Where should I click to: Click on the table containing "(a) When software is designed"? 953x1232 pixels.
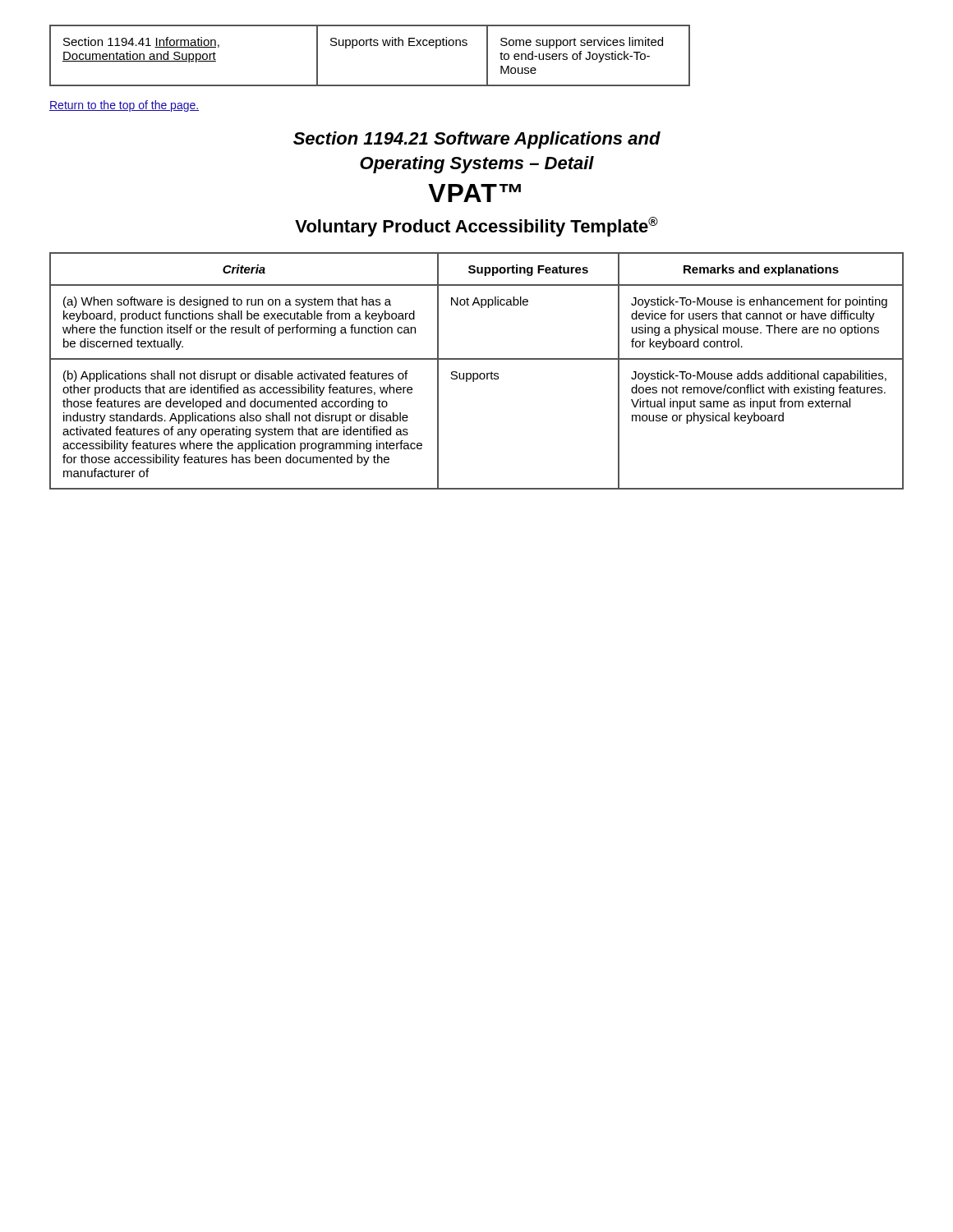coord(476,371)
